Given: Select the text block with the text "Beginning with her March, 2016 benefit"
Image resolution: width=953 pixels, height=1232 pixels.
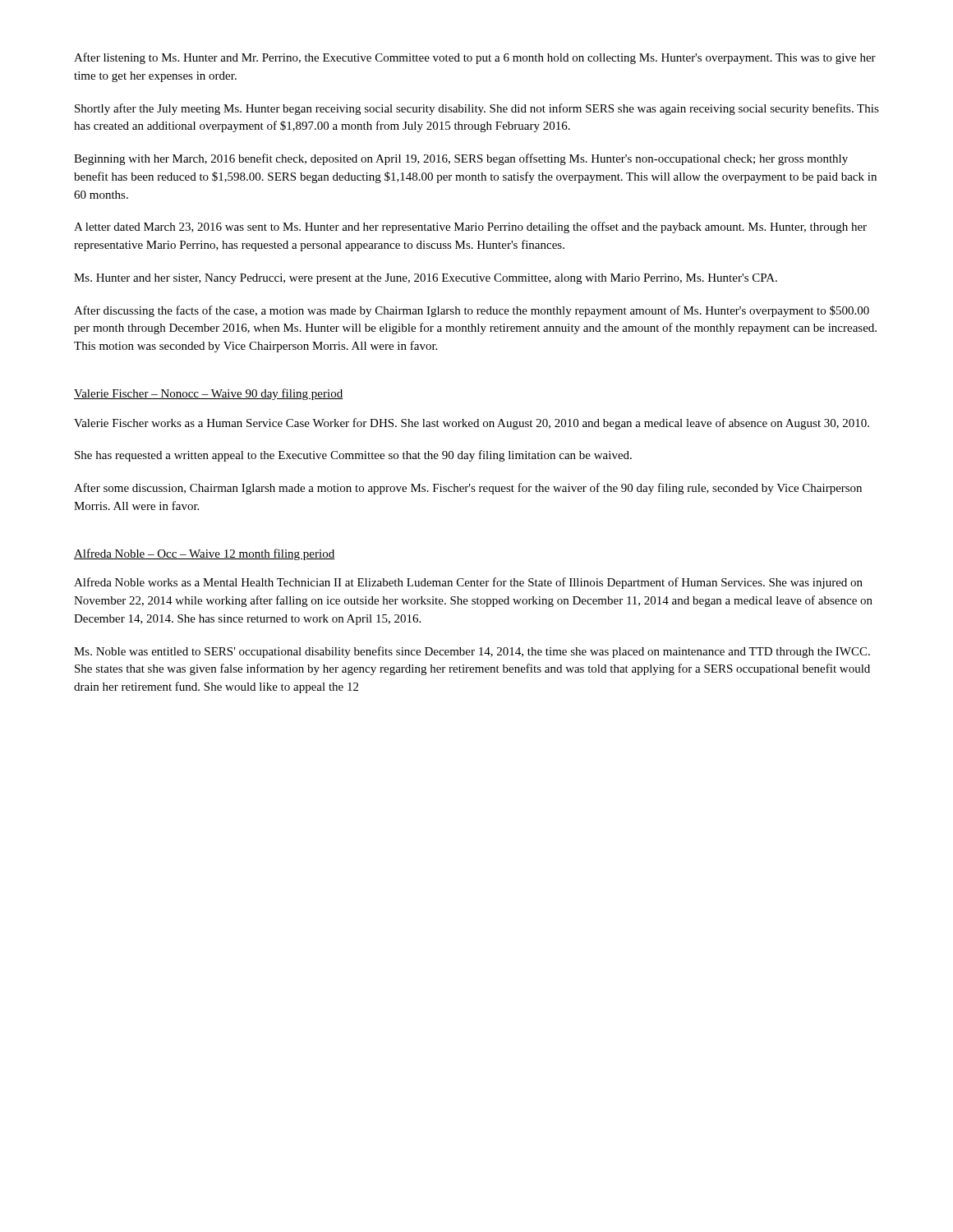Looking at the screenshot, I should (475, 176).
